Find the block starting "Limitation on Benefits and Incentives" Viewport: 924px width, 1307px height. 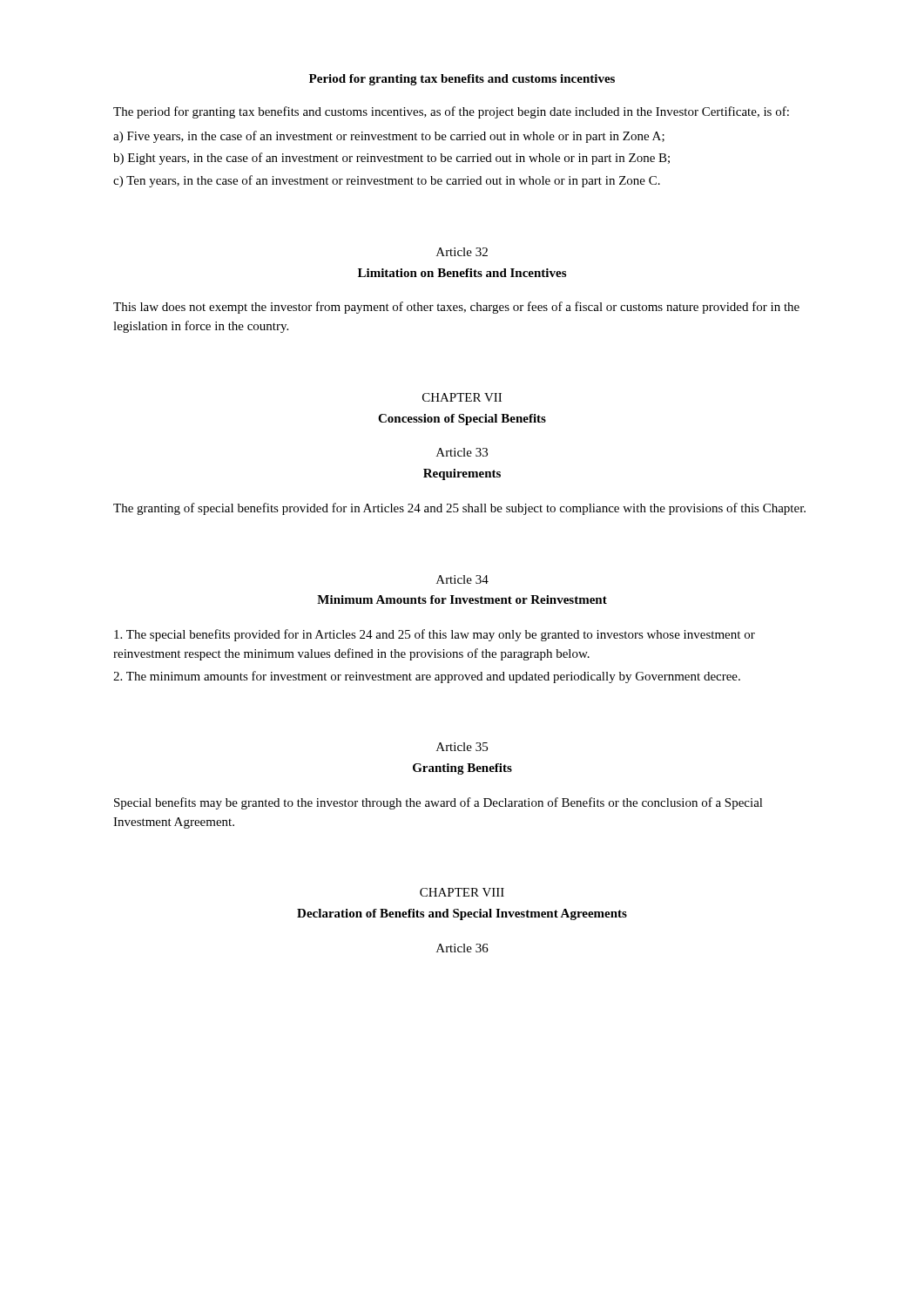click(x=462, y=272)
